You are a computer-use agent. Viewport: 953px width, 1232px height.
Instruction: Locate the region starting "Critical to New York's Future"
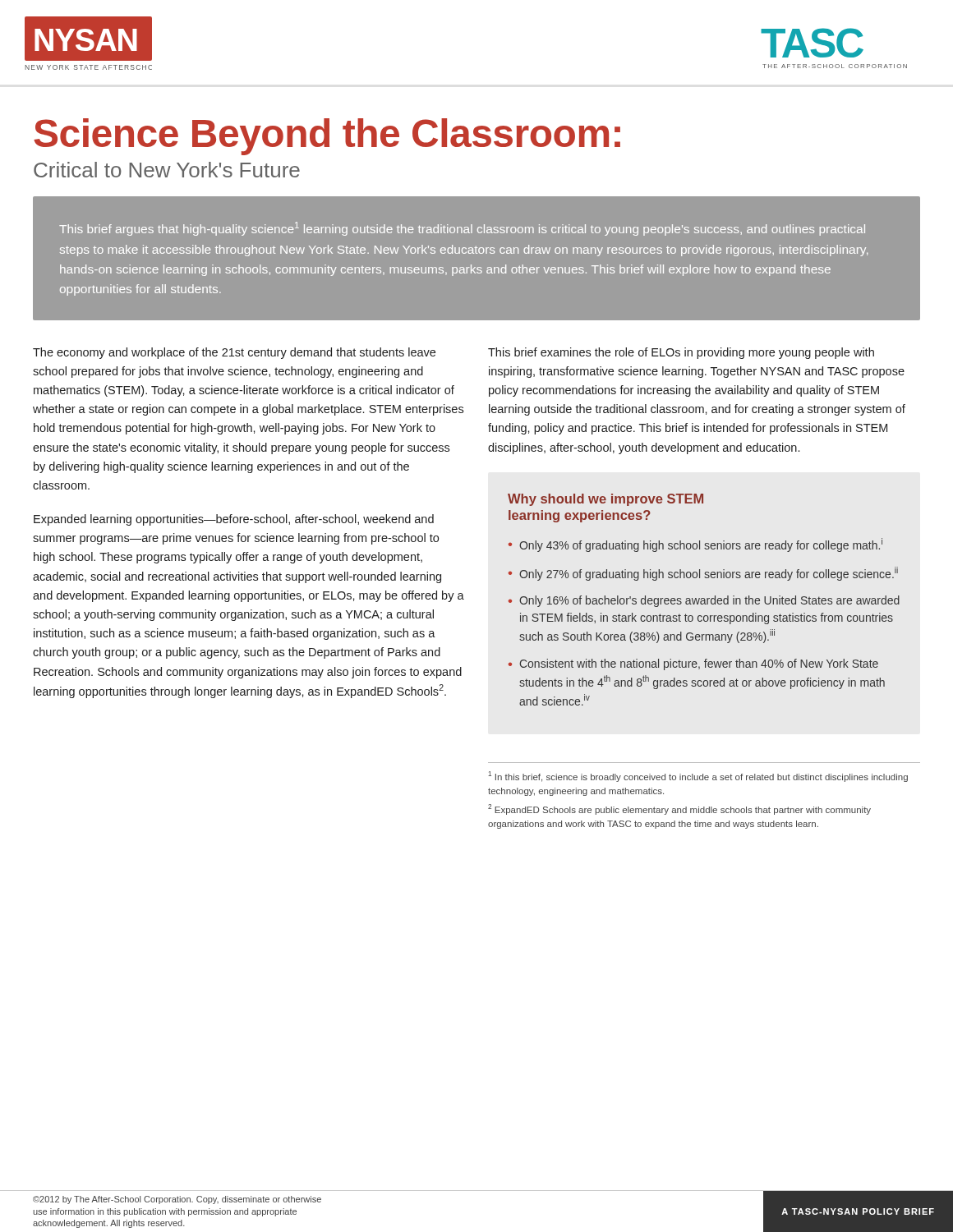click(x=167, y=170)
